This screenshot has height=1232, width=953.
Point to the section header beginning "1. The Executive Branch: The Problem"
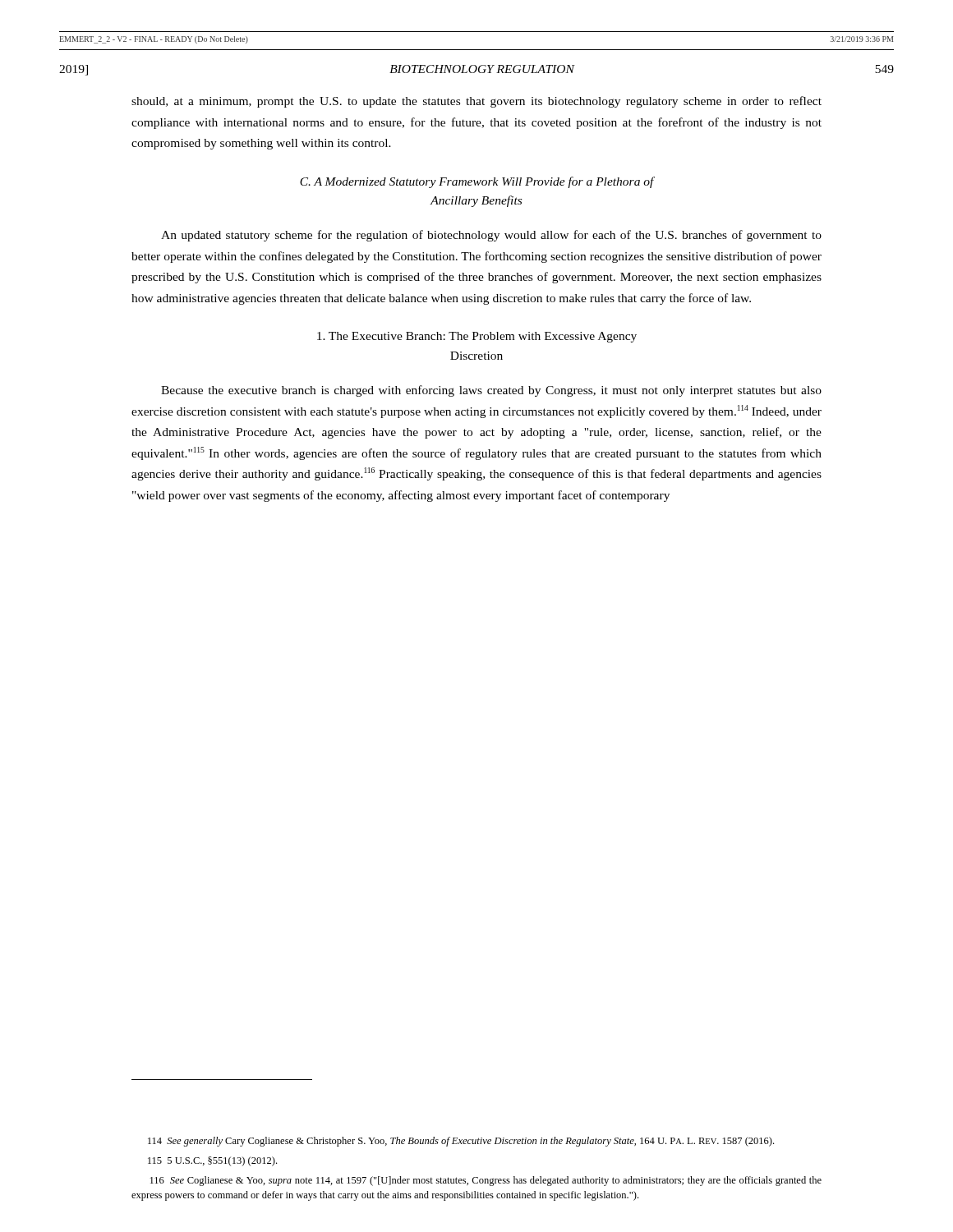point(476,345)
